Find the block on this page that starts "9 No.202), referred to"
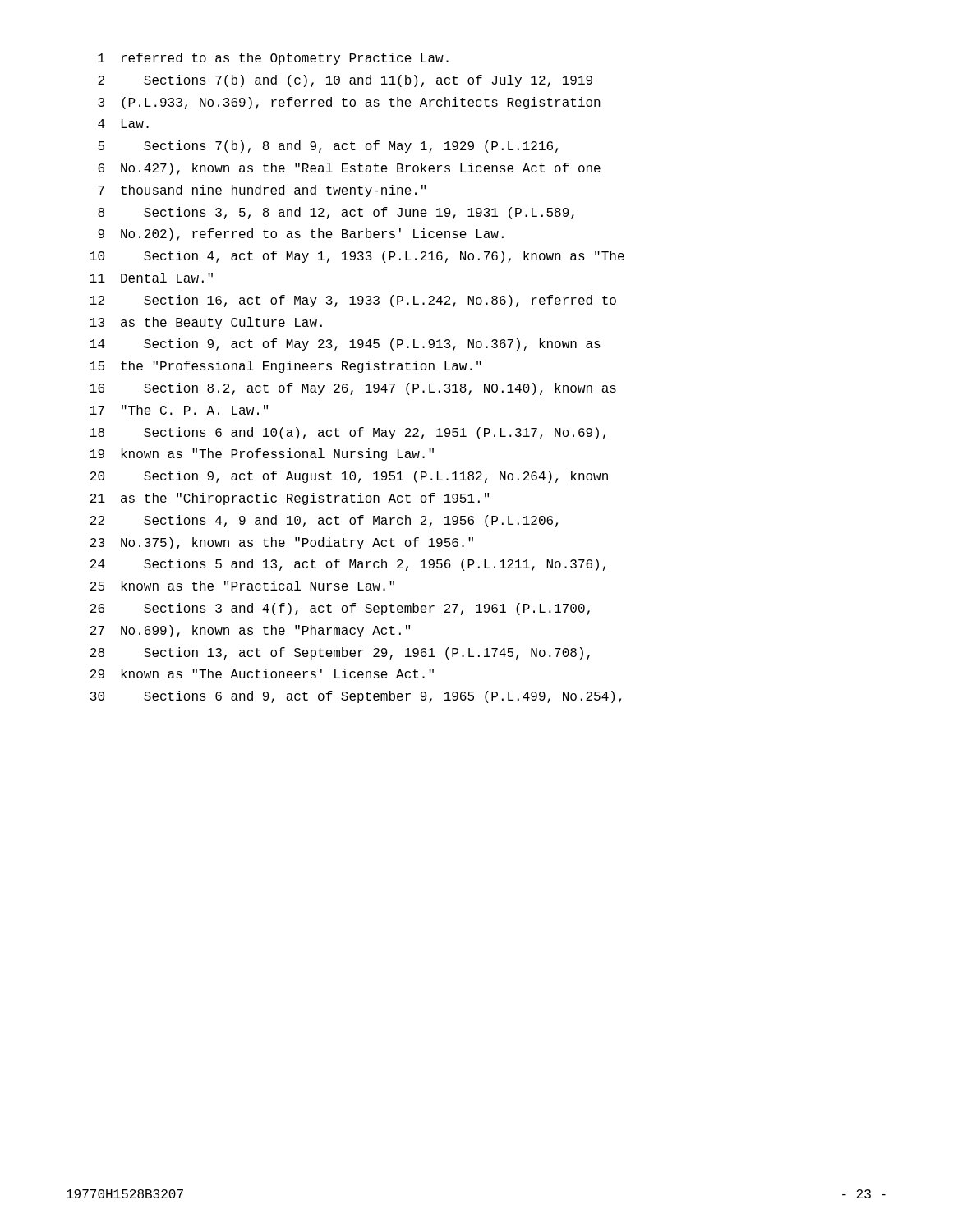Screen dimensions: 1232x953 [x=476, y=235]
